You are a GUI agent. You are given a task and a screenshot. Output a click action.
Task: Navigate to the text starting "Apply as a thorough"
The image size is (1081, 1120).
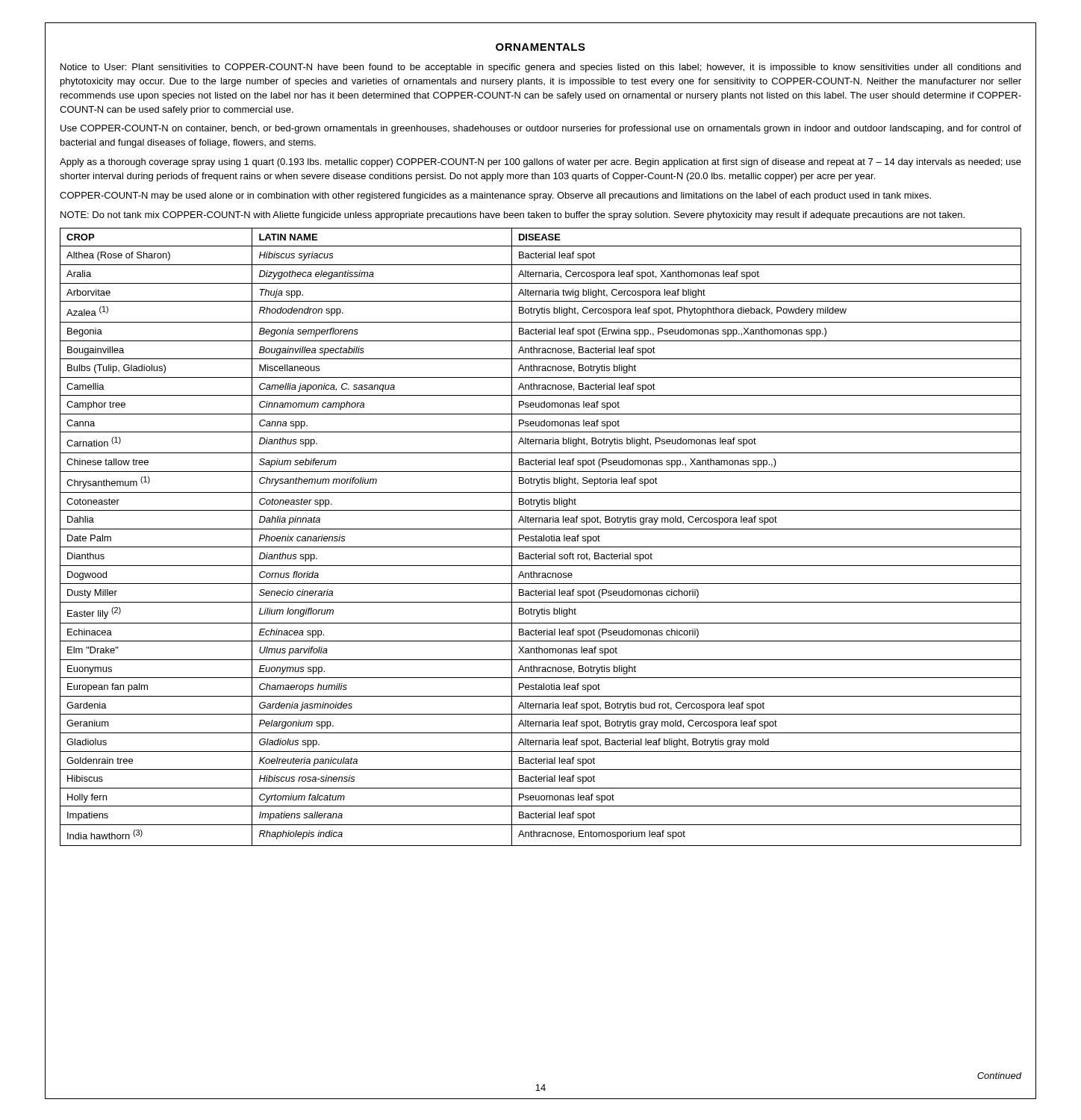click(540, 169)
